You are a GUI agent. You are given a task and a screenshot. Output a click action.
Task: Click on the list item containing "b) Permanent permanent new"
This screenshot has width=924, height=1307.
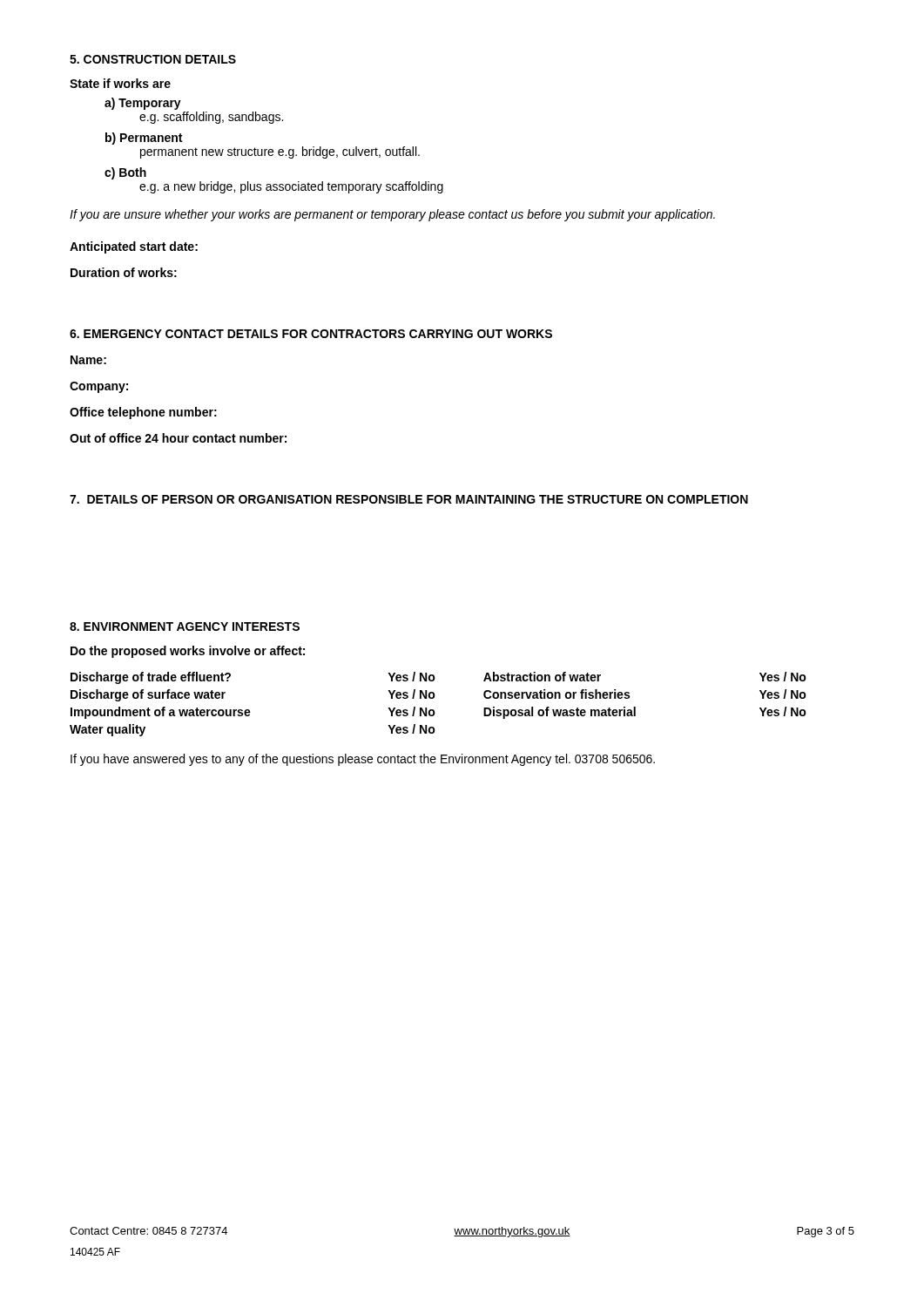tap(263, 145)
